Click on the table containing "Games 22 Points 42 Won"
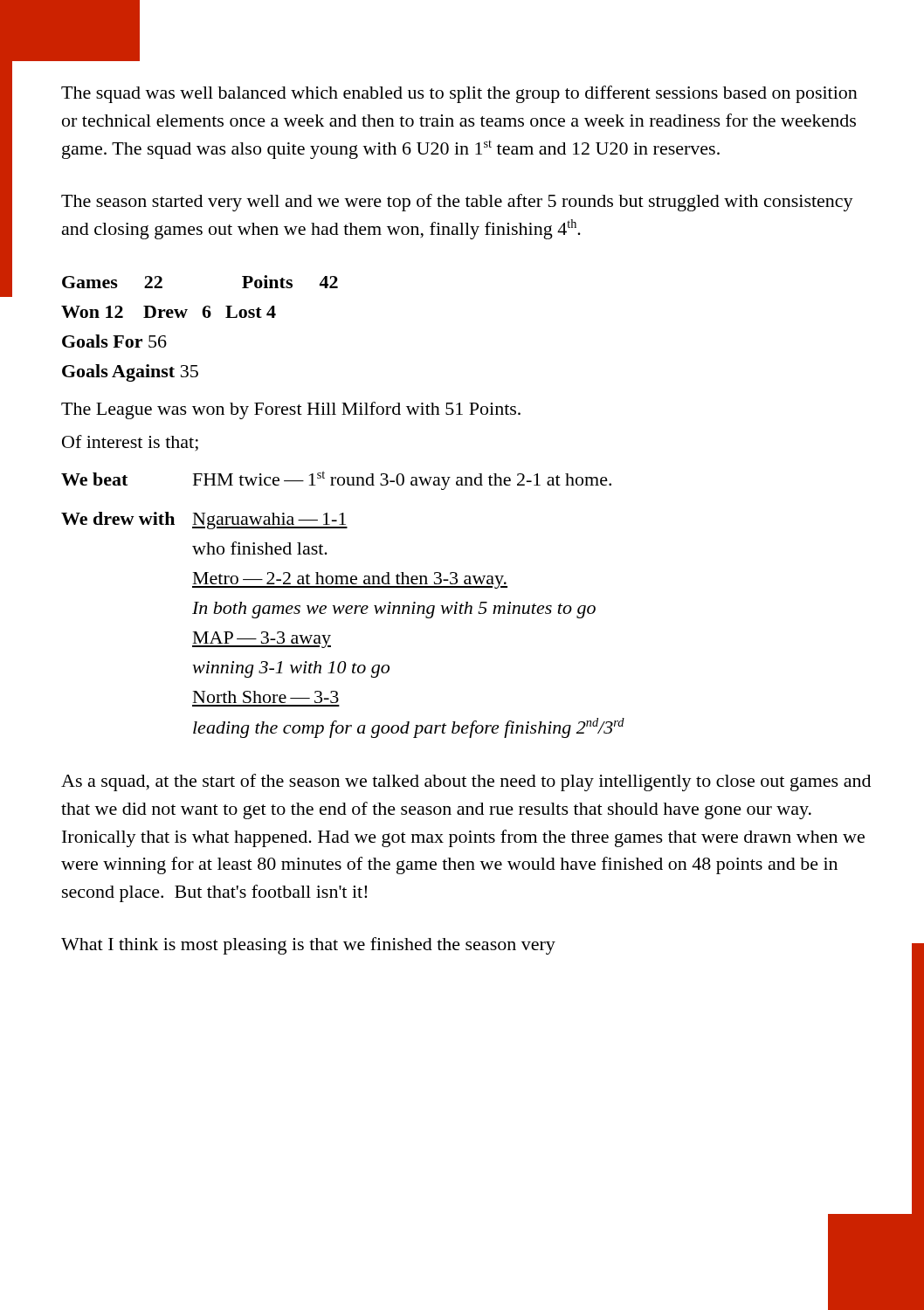924x1310 pixels. (466, 327)
